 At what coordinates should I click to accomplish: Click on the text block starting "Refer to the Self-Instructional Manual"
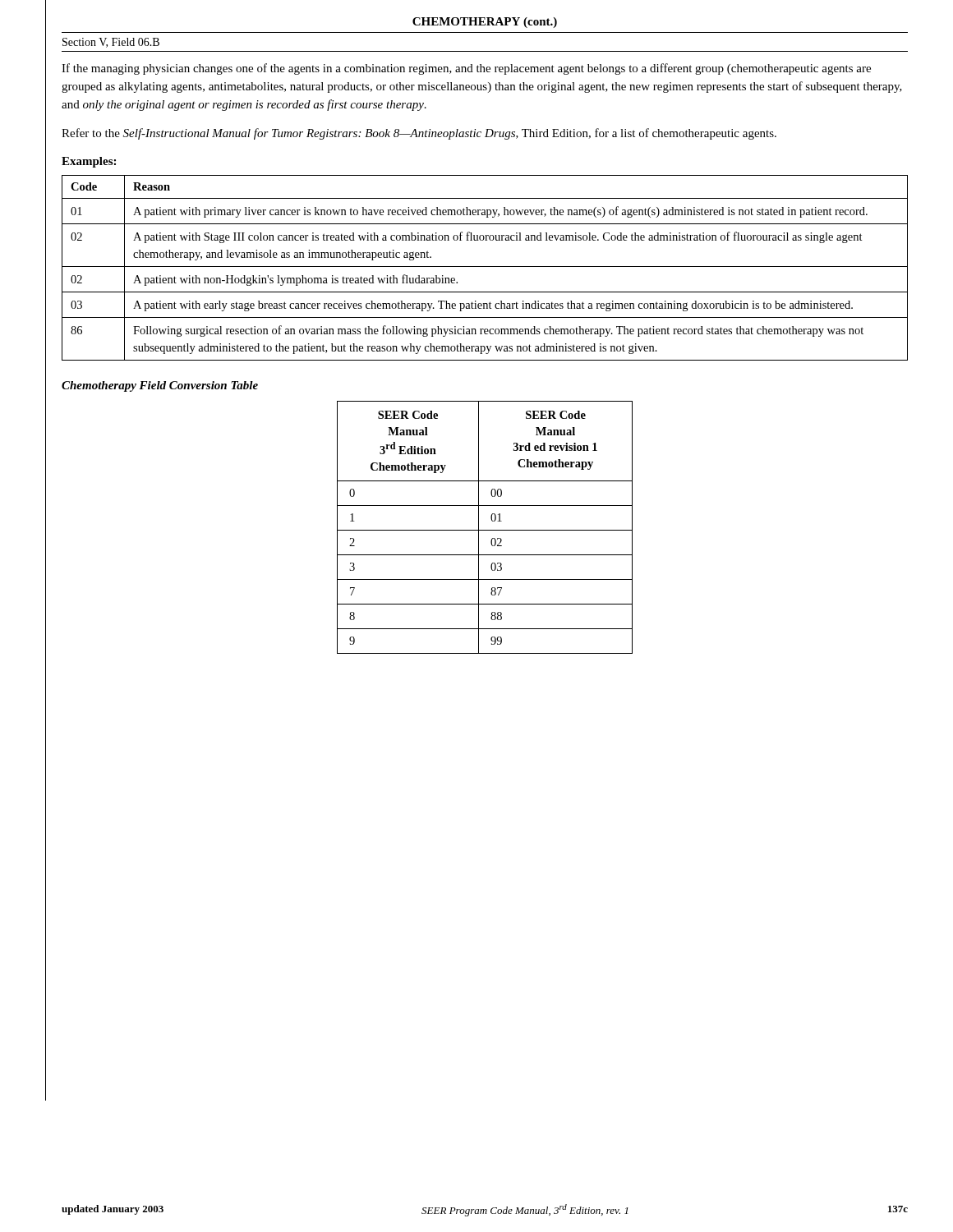[x=419, y=133]
